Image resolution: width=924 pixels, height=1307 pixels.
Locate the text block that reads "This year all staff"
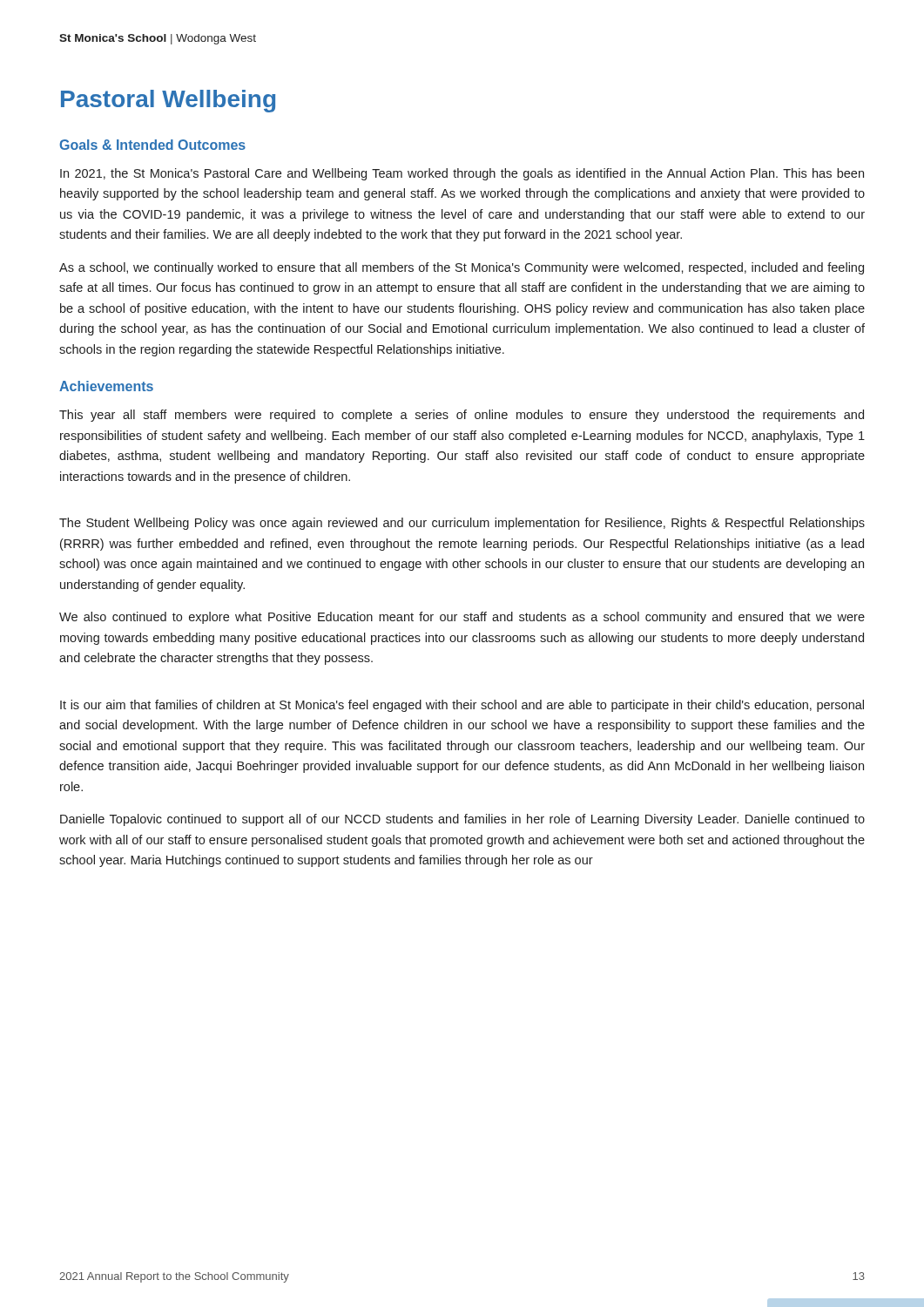(x=462, y=446)
